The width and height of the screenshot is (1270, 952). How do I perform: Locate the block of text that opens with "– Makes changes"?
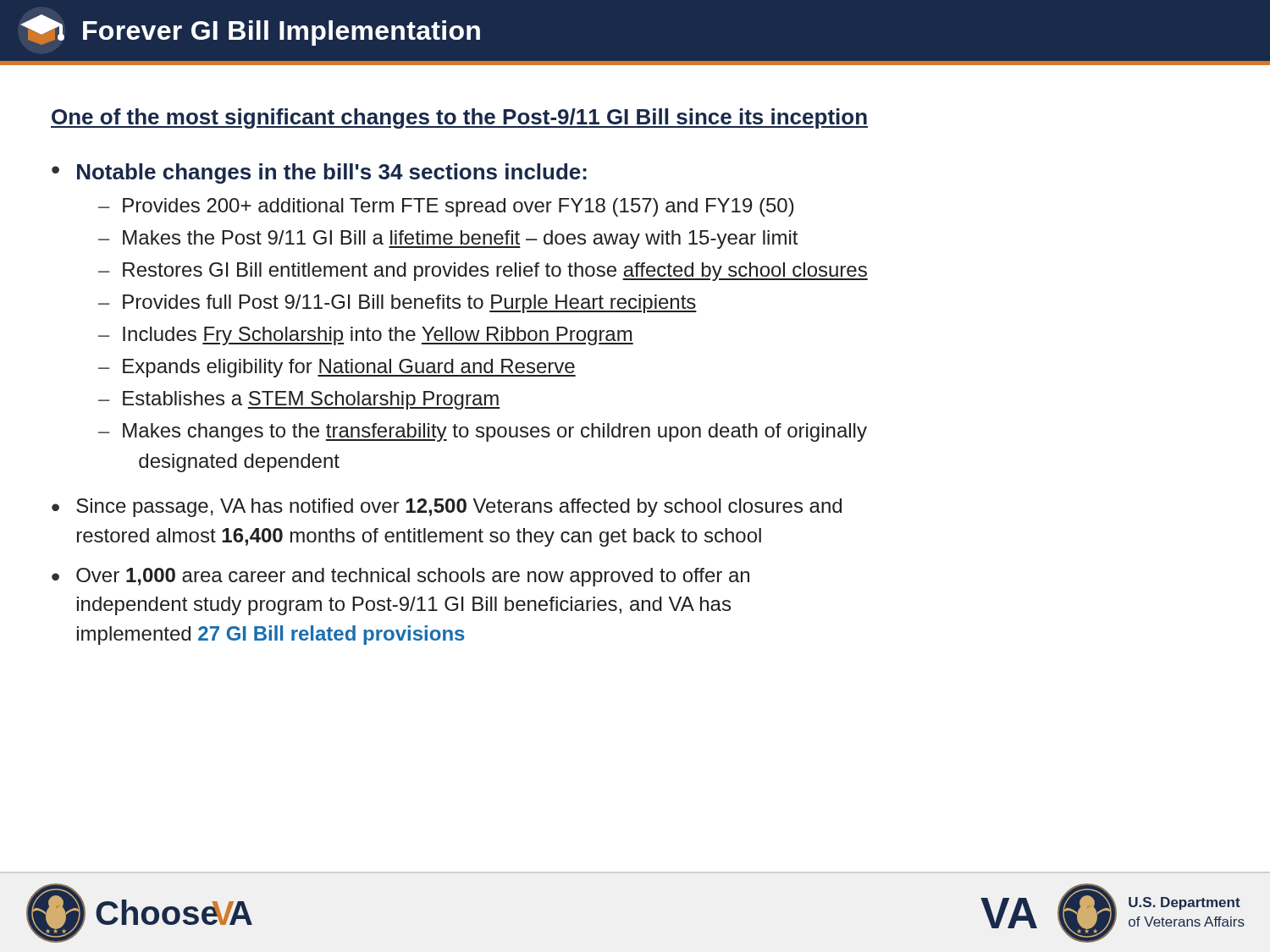pyautogui.click(x=483, y=446)
